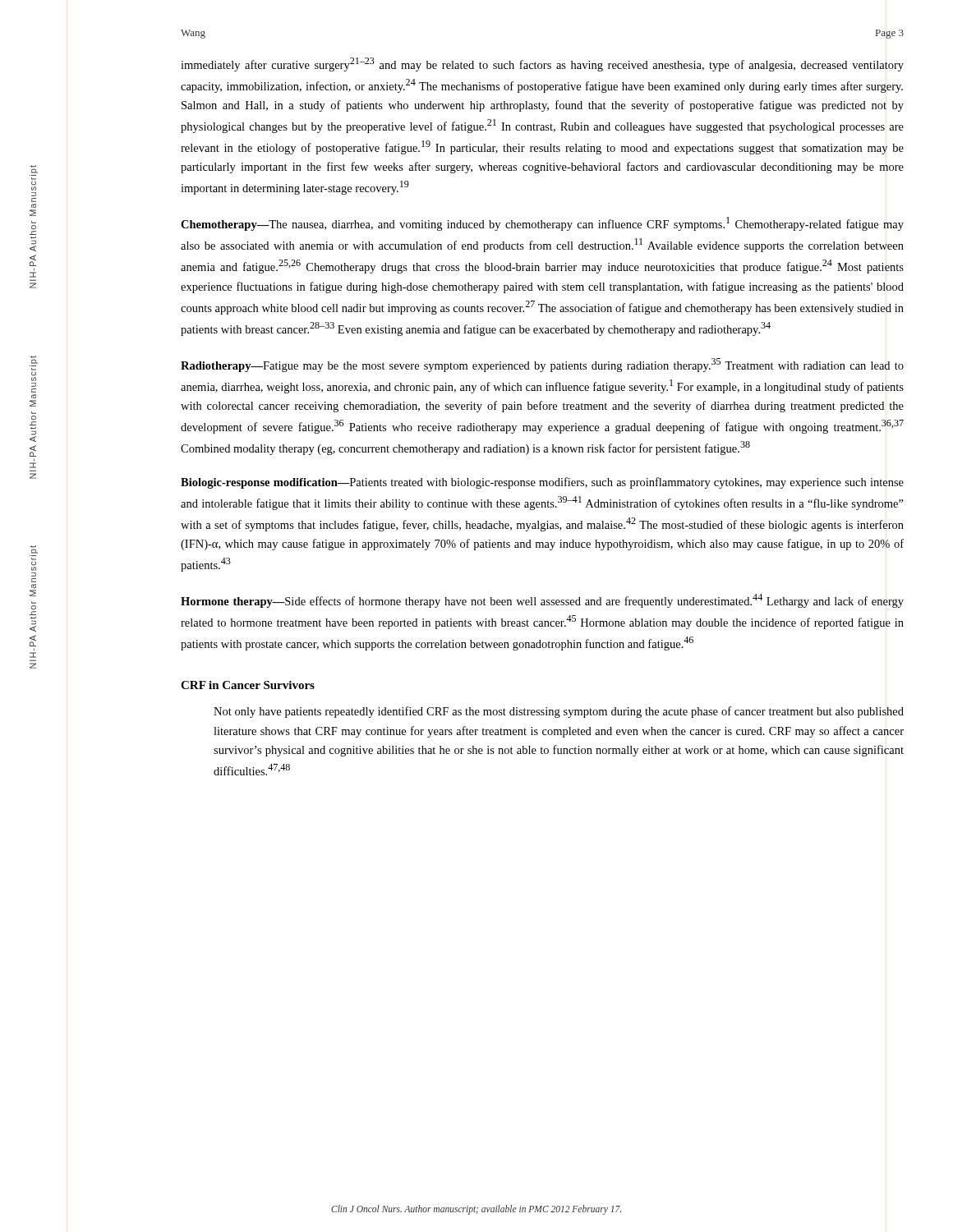Point to the block beginning "Not only have patients"
Screen dimensions: 1232x953
pyautogui.click(x=559, y=741)
